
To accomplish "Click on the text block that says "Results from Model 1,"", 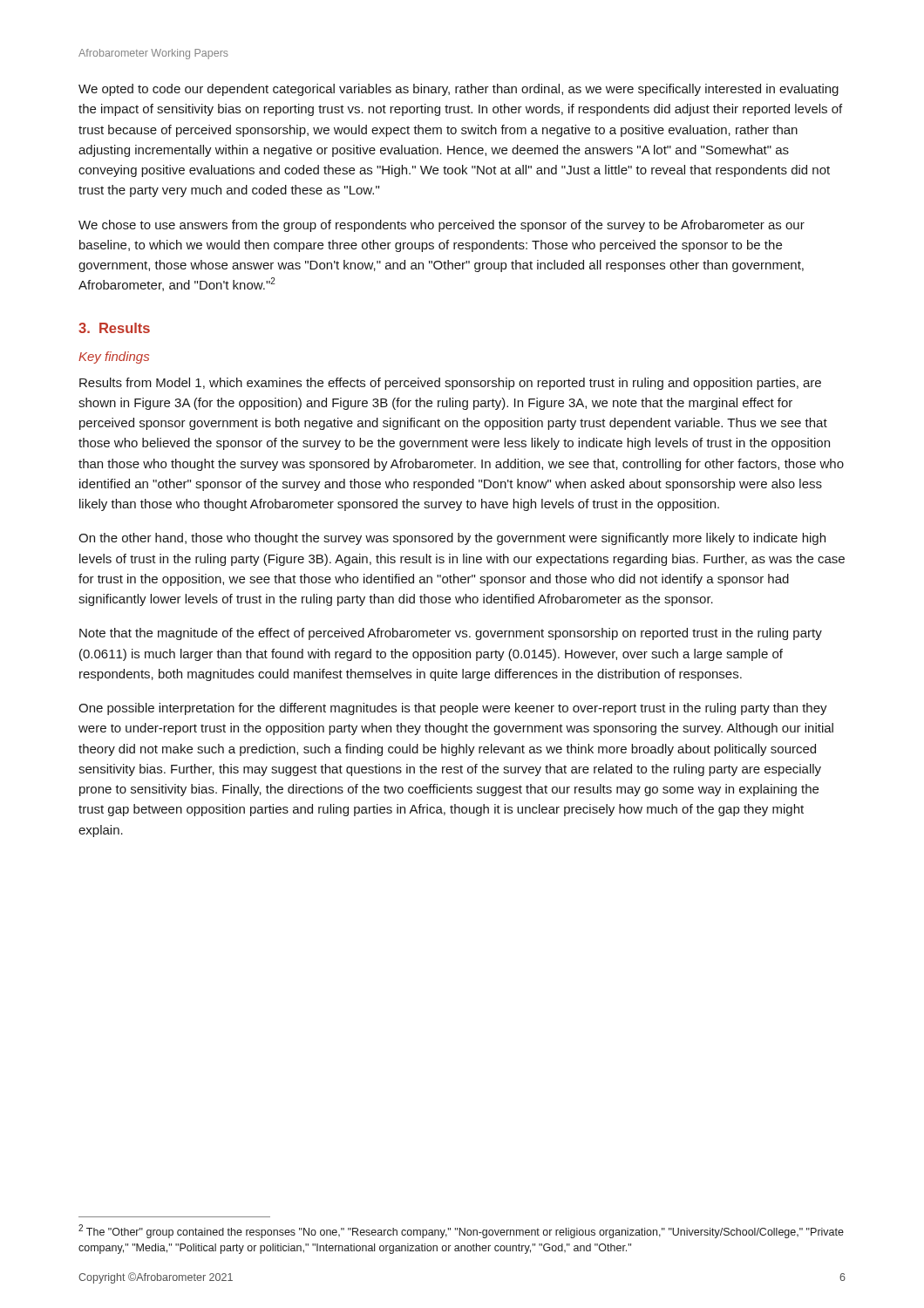I will [461, 443].
